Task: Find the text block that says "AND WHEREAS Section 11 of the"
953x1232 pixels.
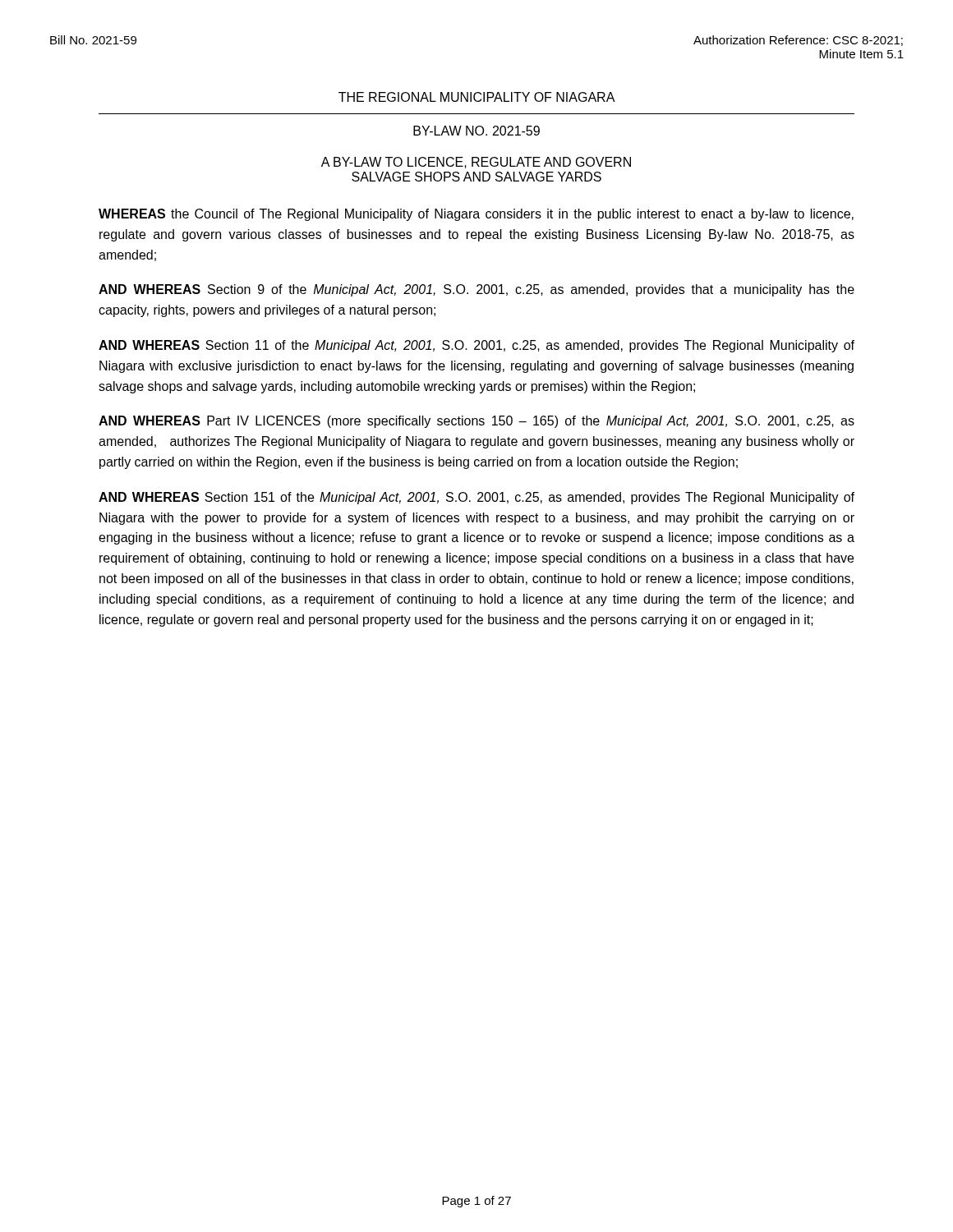Action: point(476,366)
